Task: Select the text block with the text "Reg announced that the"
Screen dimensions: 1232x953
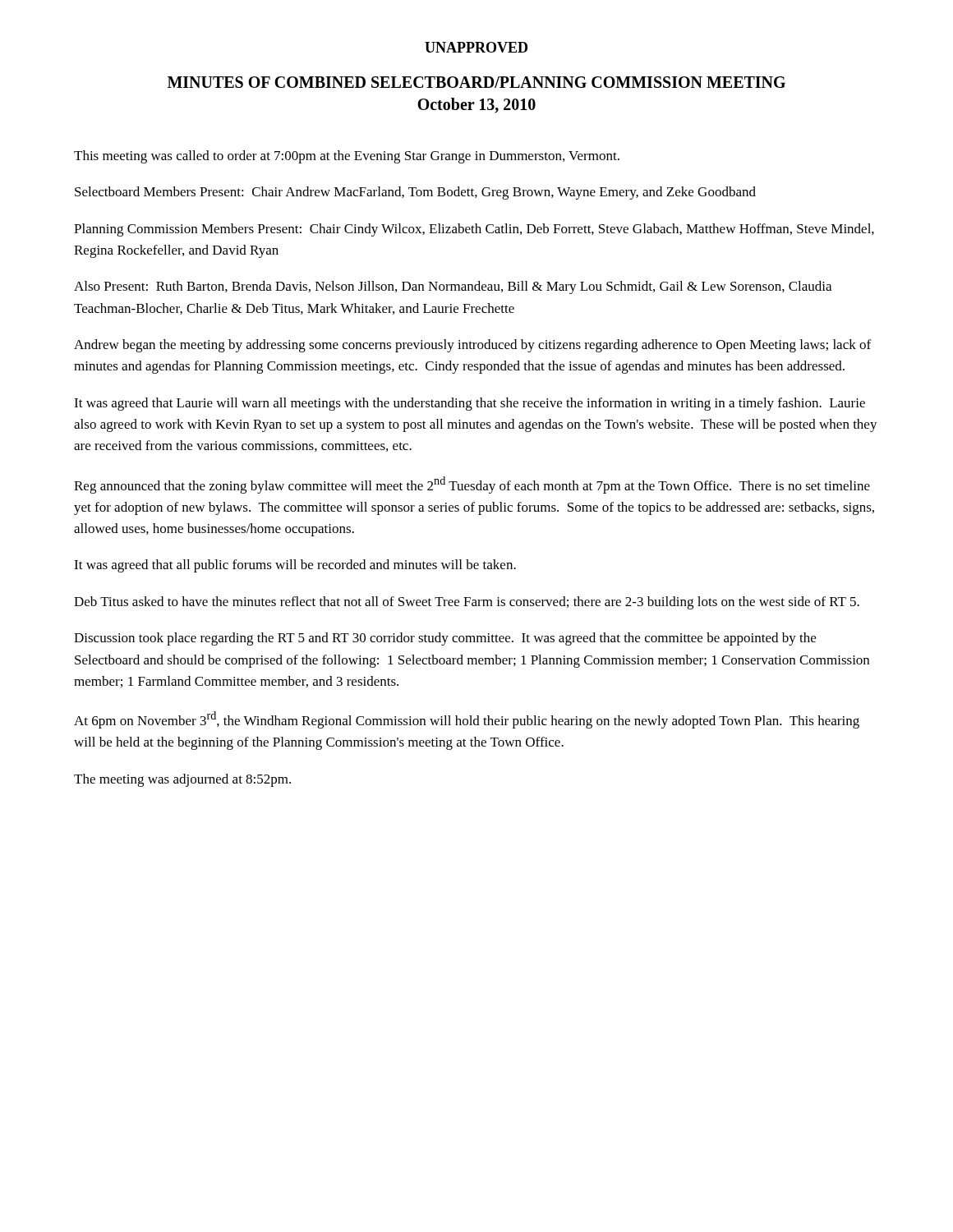Action: (x=474, y=505)
